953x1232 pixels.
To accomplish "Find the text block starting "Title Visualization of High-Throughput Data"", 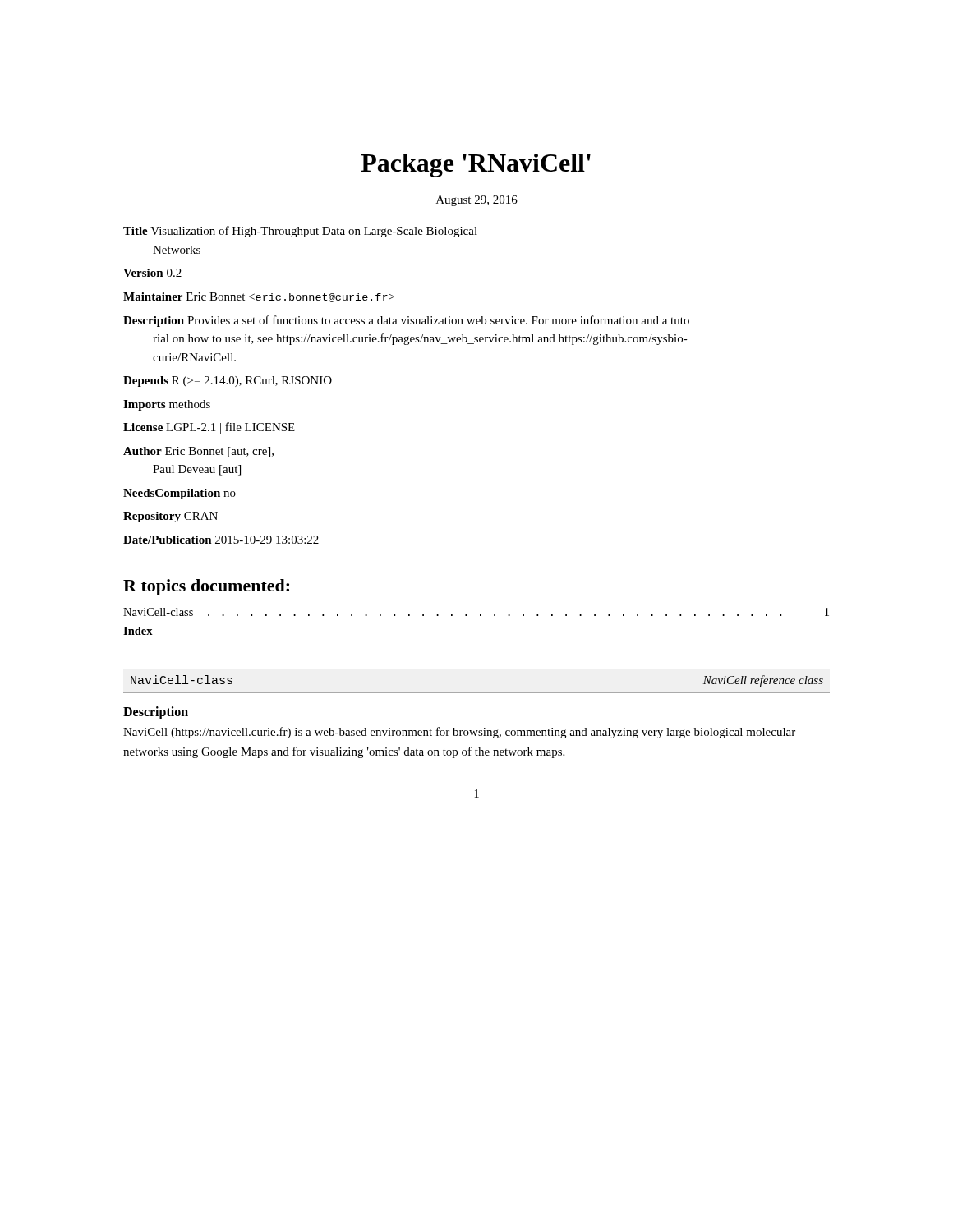I will point(476,241).
